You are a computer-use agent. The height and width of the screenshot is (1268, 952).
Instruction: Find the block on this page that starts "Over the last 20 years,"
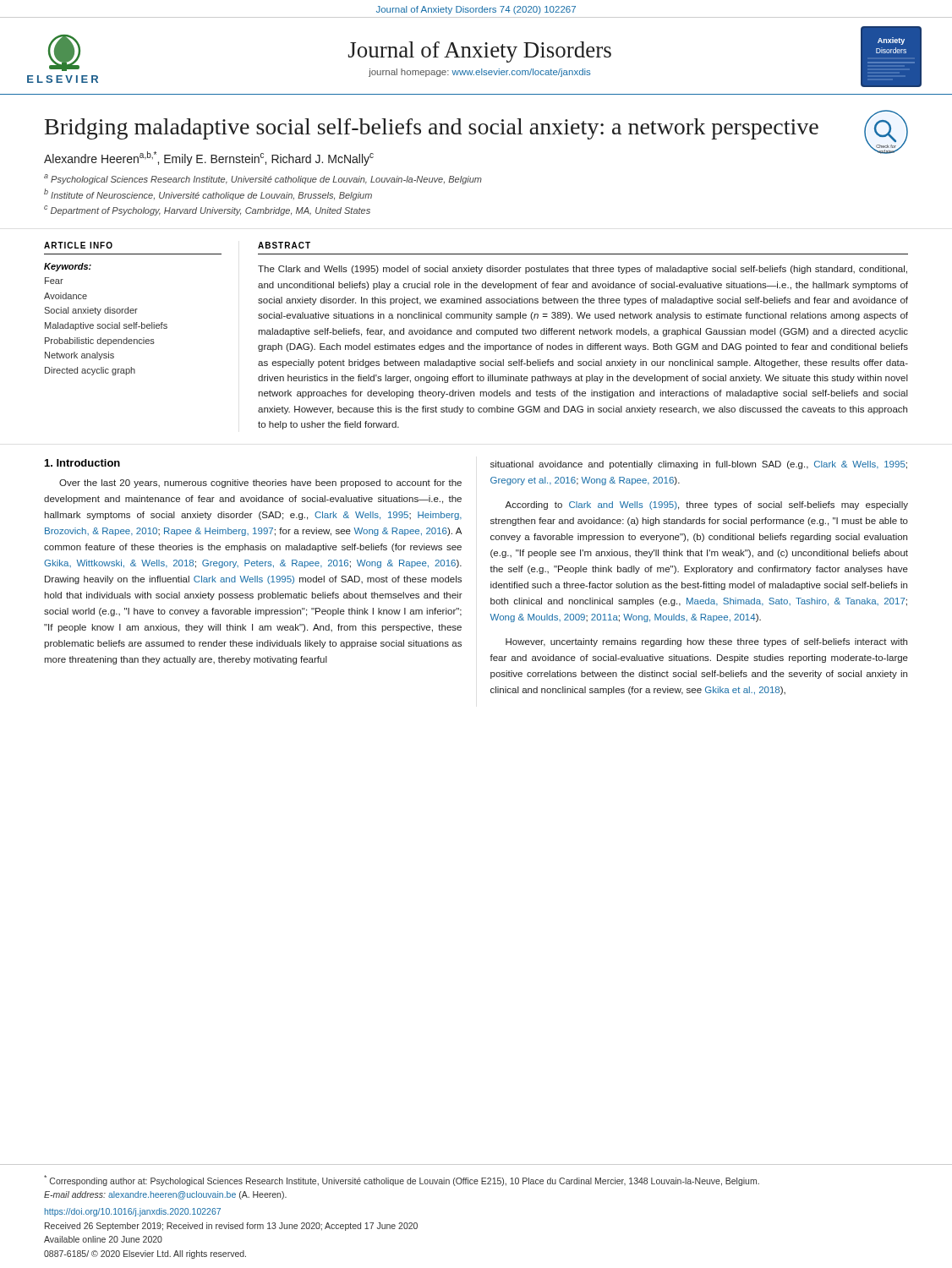[253, 571]
